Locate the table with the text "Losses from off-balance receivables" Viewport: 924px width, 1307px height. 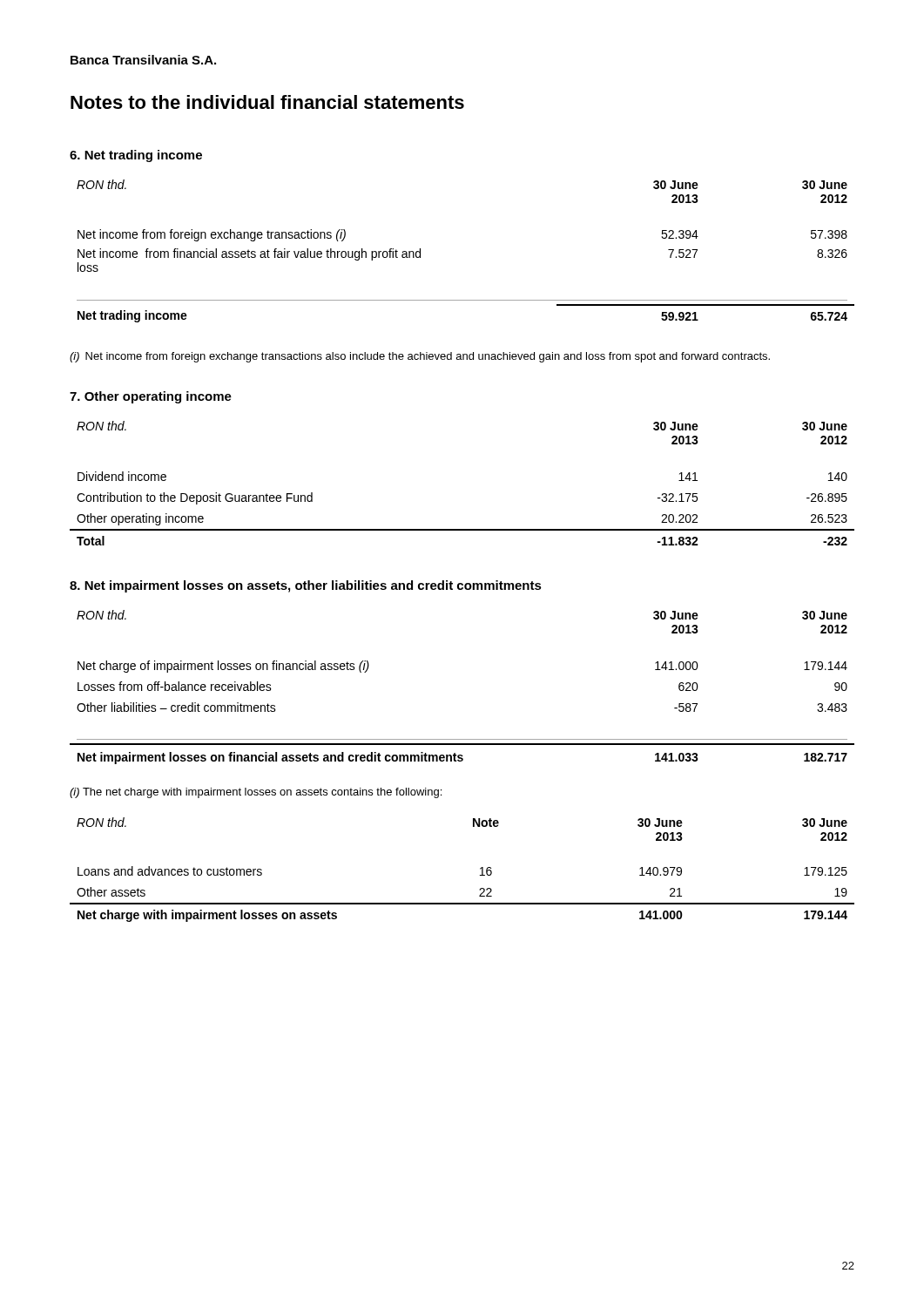pyautogui.click(x=462, y=686)
